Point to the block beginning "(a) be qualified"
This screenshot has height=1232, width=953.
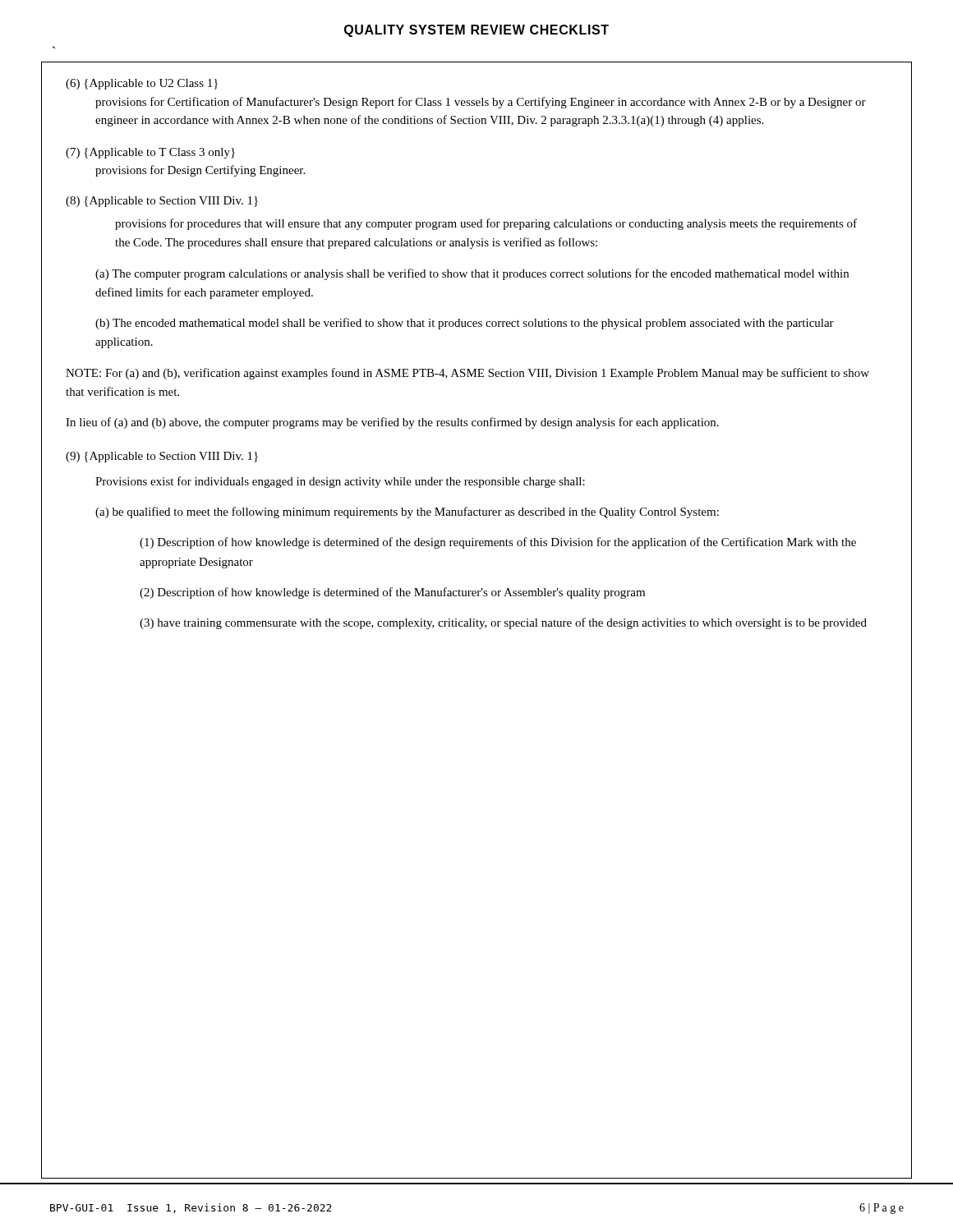pos(407,512)
